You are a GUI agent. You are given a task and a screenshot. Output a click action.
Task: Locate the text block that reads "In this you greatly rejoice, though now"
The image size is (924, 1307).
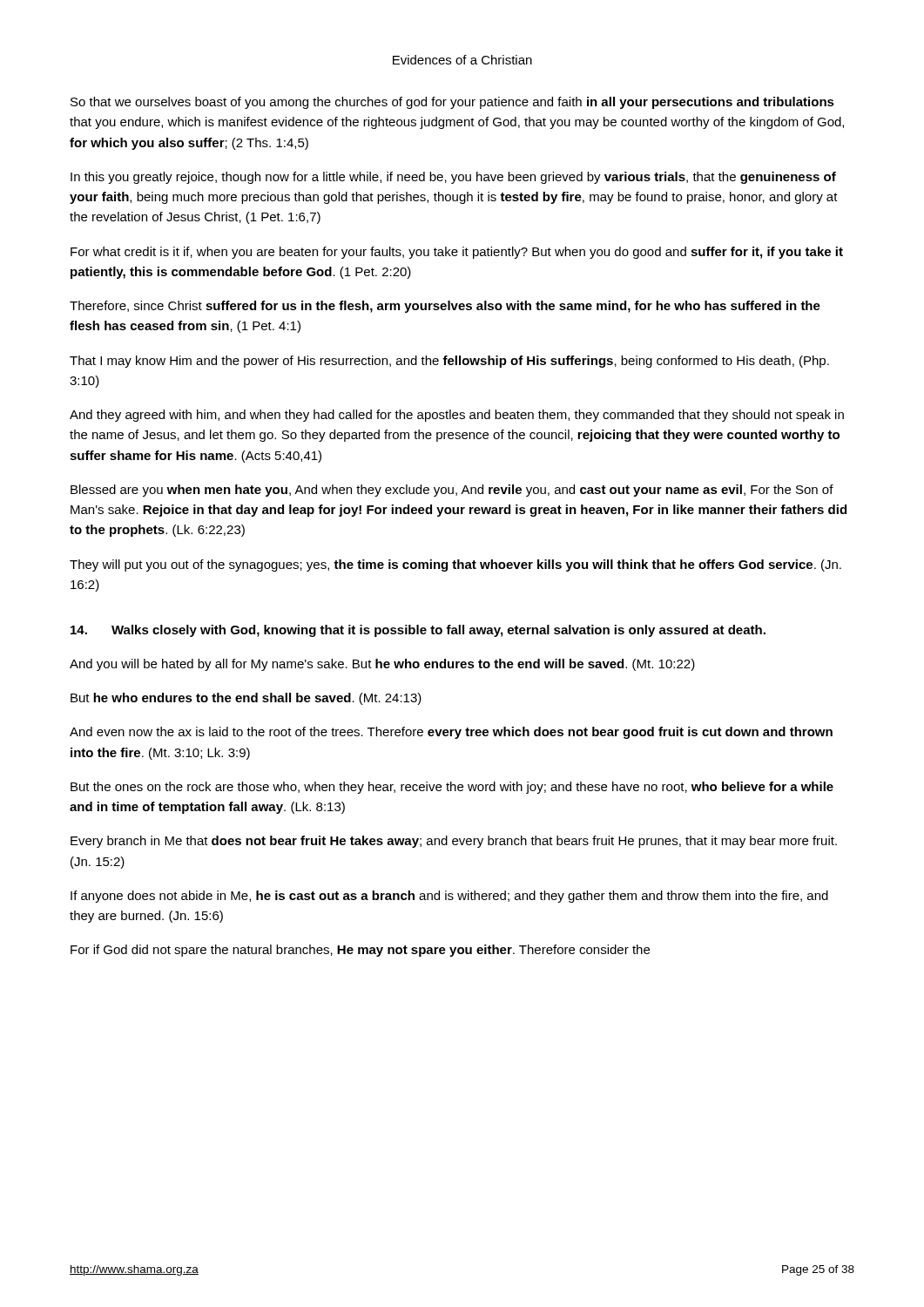[x=453, y=197]
